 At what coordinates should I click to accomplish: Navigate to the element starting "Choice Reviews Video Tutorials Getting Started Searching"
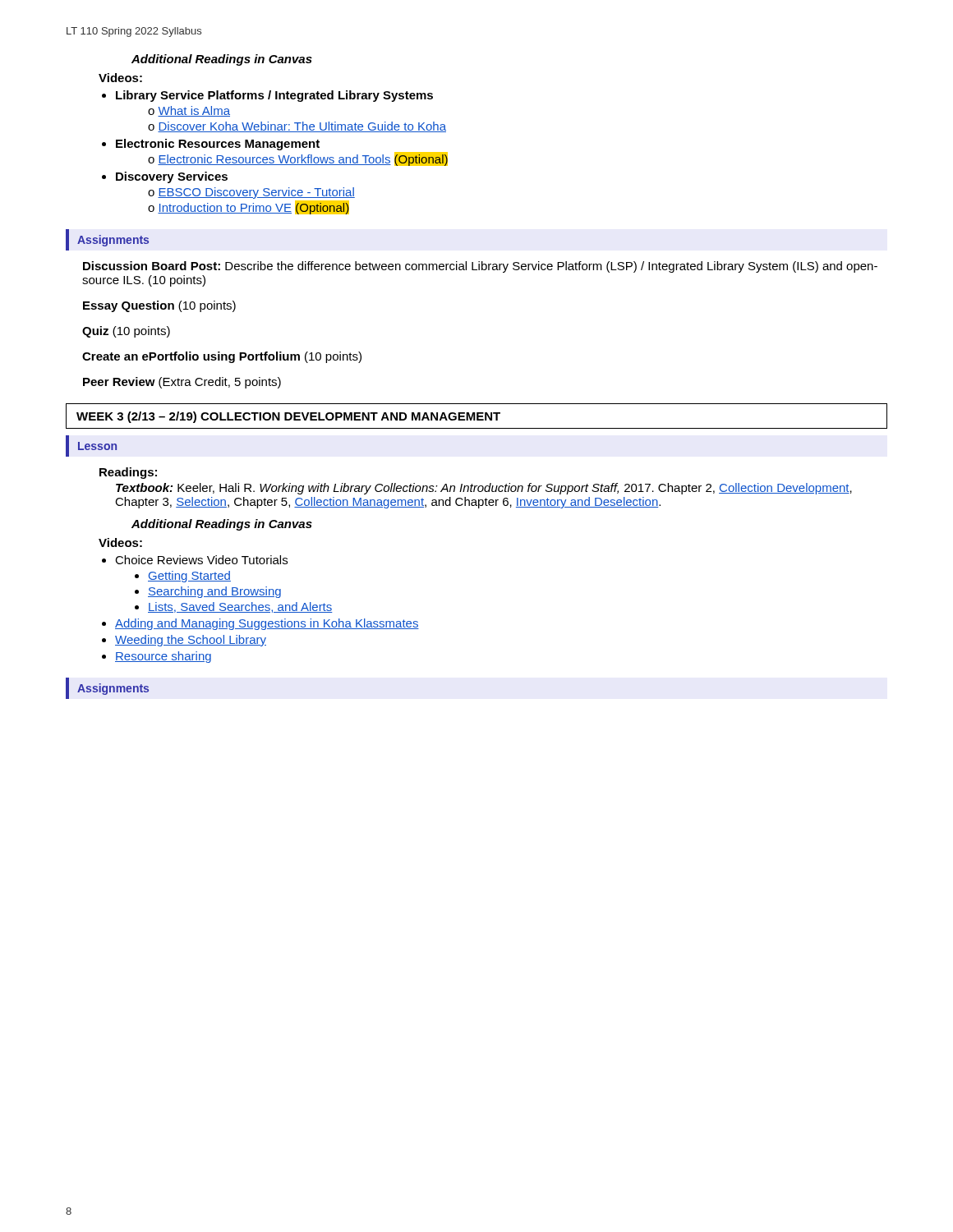(201, 560)
